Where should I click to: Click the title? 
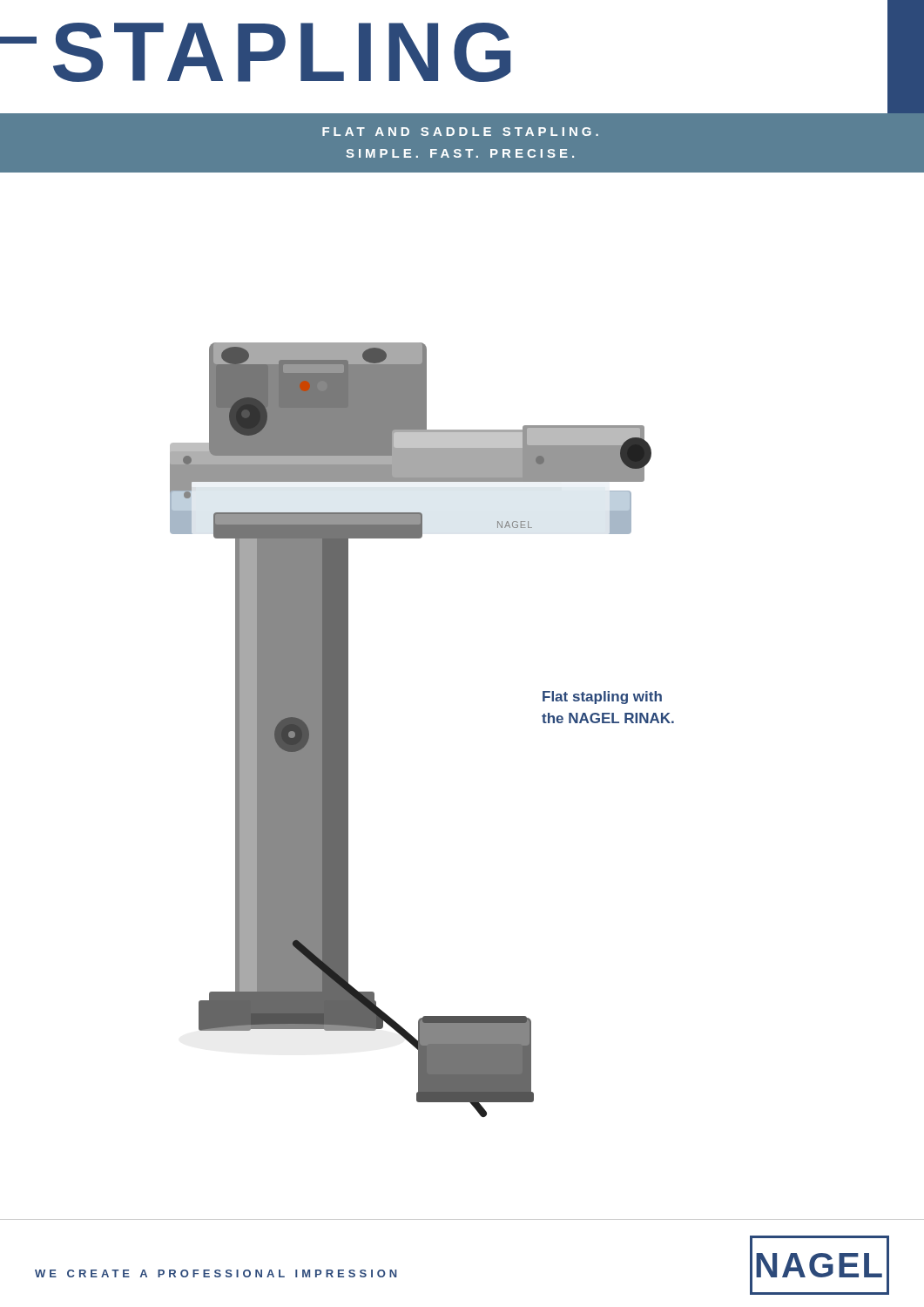[287, 52]
